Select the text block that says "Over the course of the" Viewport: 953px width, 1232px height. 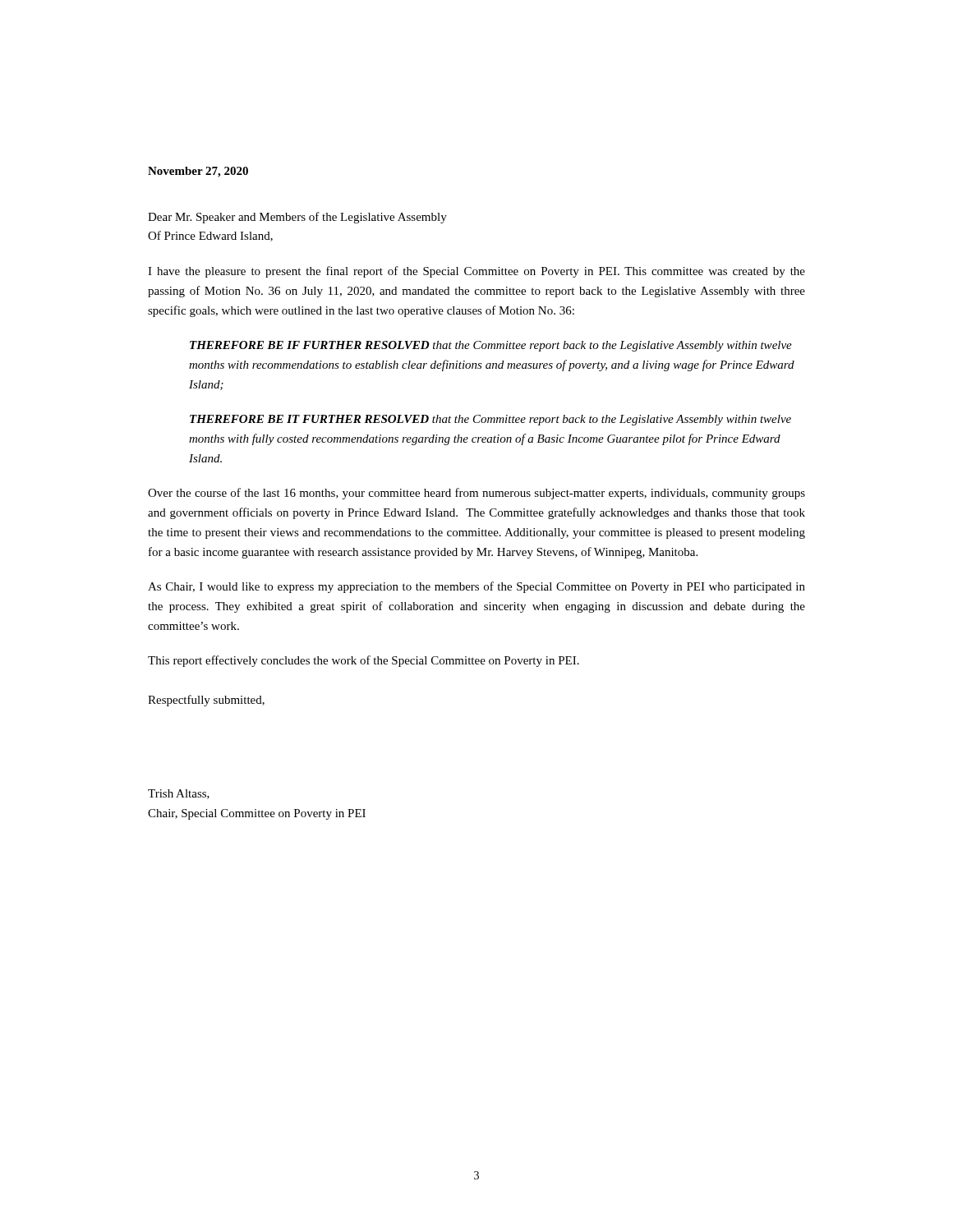476,522
